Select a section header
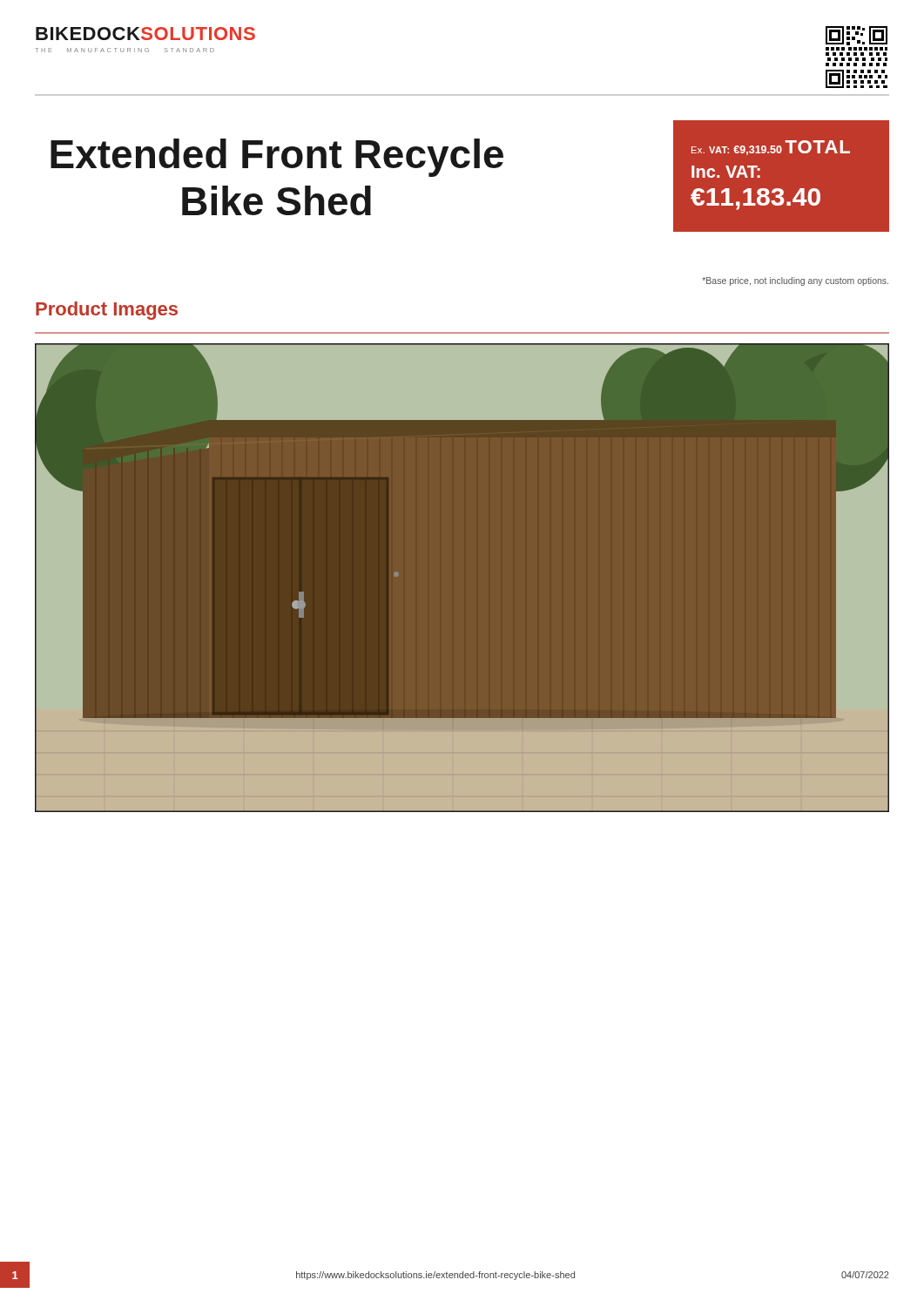The height and width of the screenshot is (1307, 924). click(x=107, y=309)
